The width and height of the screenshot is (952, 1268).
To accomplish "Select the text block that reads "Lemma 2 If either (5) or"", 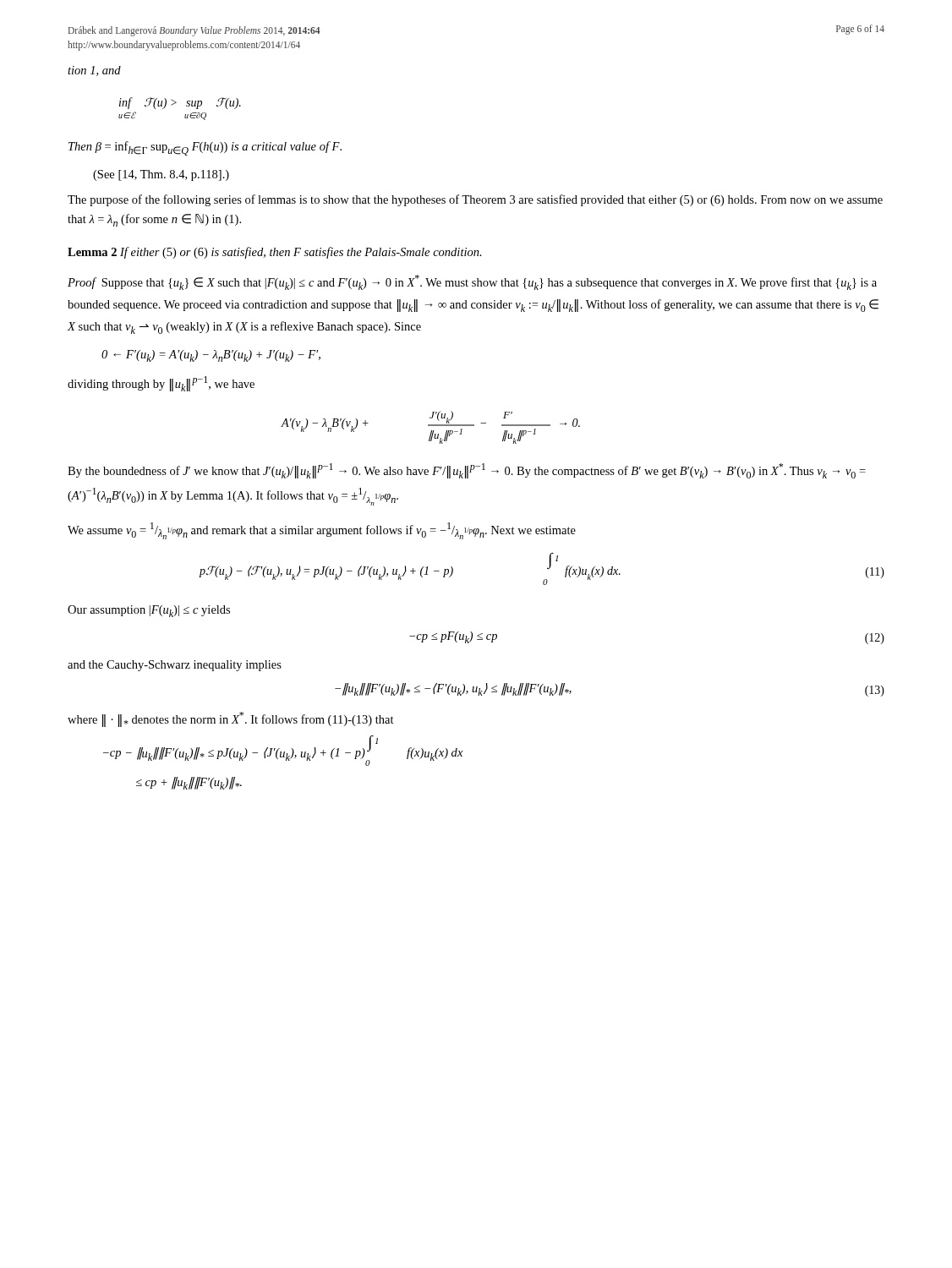I will click(x=275, y=252).
